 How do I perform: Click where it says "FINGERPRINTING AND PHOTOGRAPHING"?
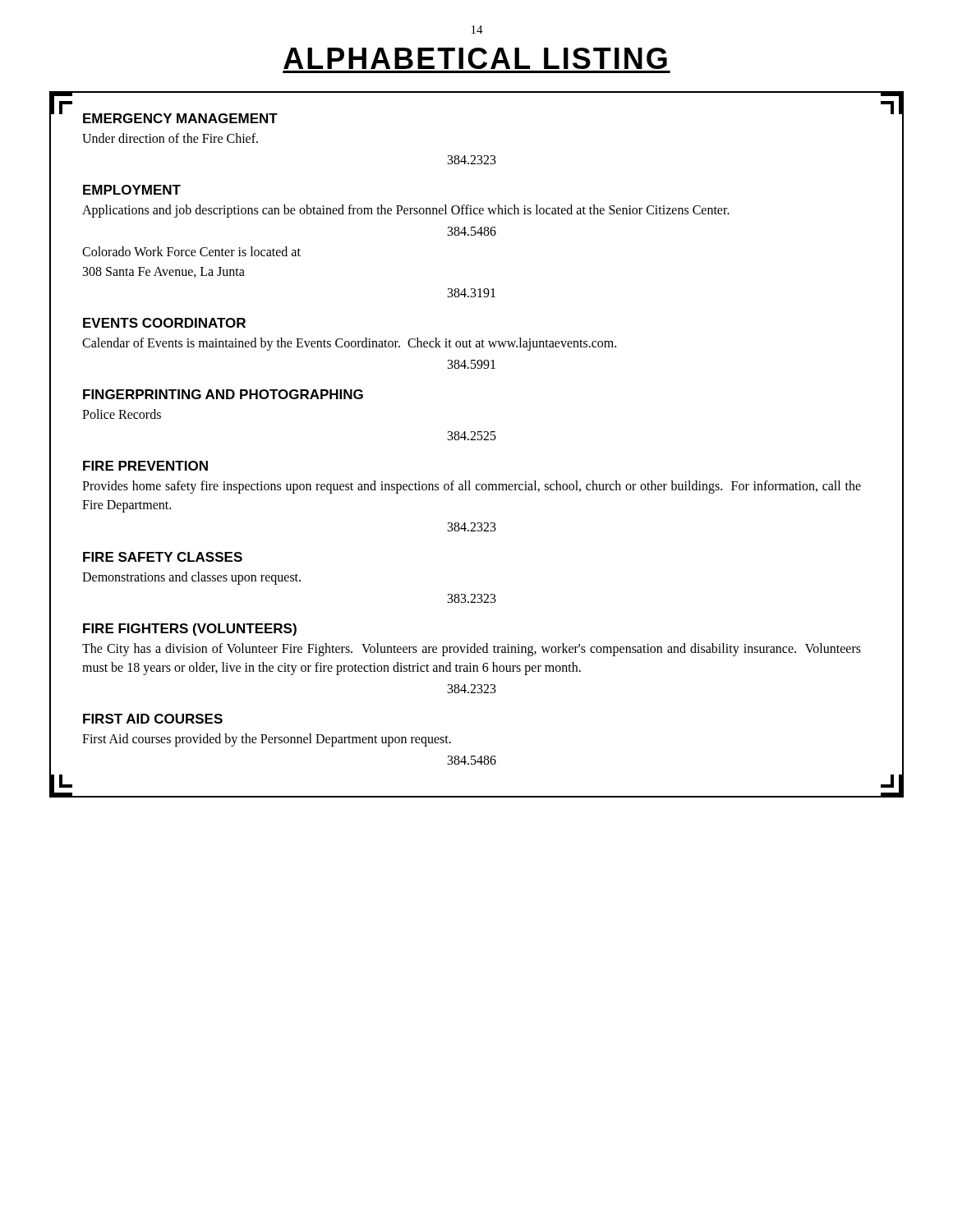click(223, 395)
